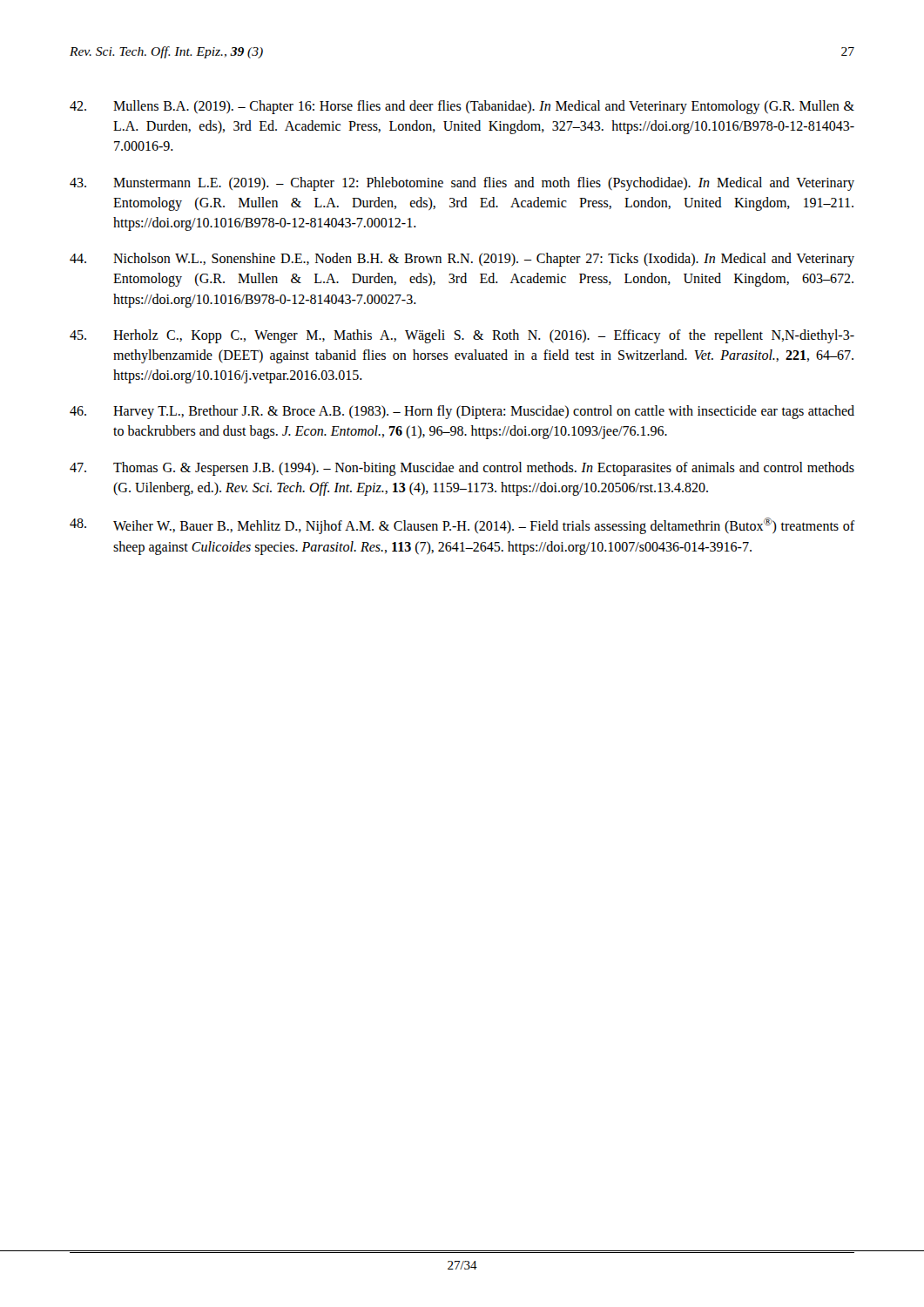Image resolution: width=924 pixels, height=1307 pixels.
Task: Find the text starting "44. Nicholson W.L., Sonenshine"
Action: [x=462, y=279]
